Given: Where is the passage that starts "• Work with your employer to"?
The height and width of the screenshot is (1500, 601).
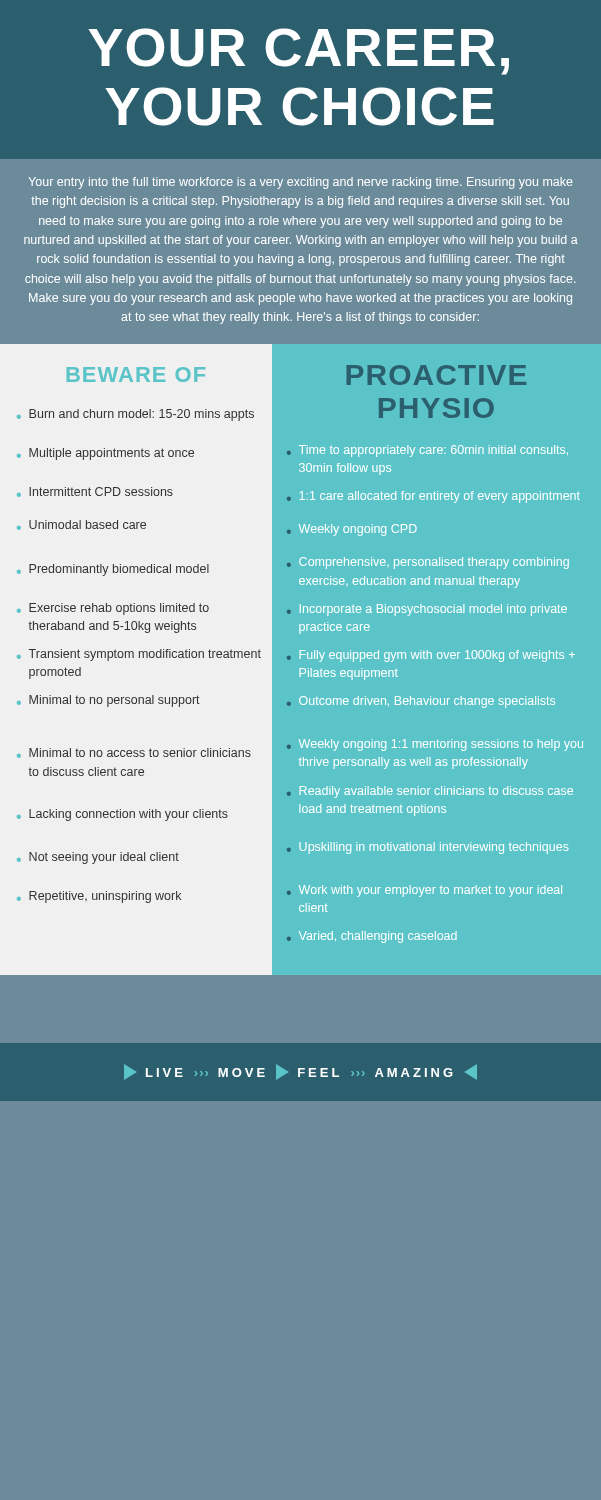Looking at the screenshot, I should pyautogui.click(x=437, y=899).
